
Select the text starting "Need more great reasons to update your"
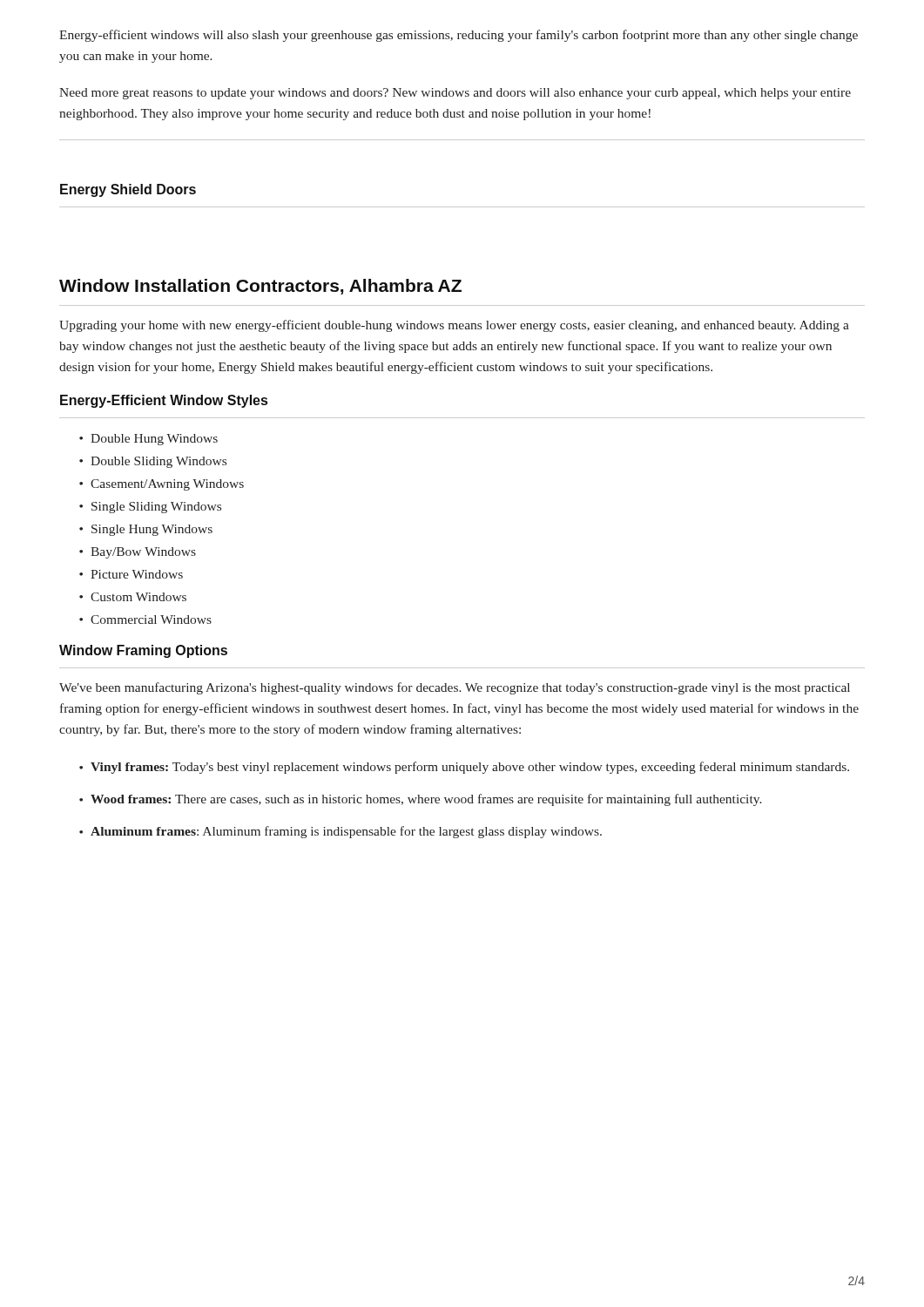click(455, 102)
